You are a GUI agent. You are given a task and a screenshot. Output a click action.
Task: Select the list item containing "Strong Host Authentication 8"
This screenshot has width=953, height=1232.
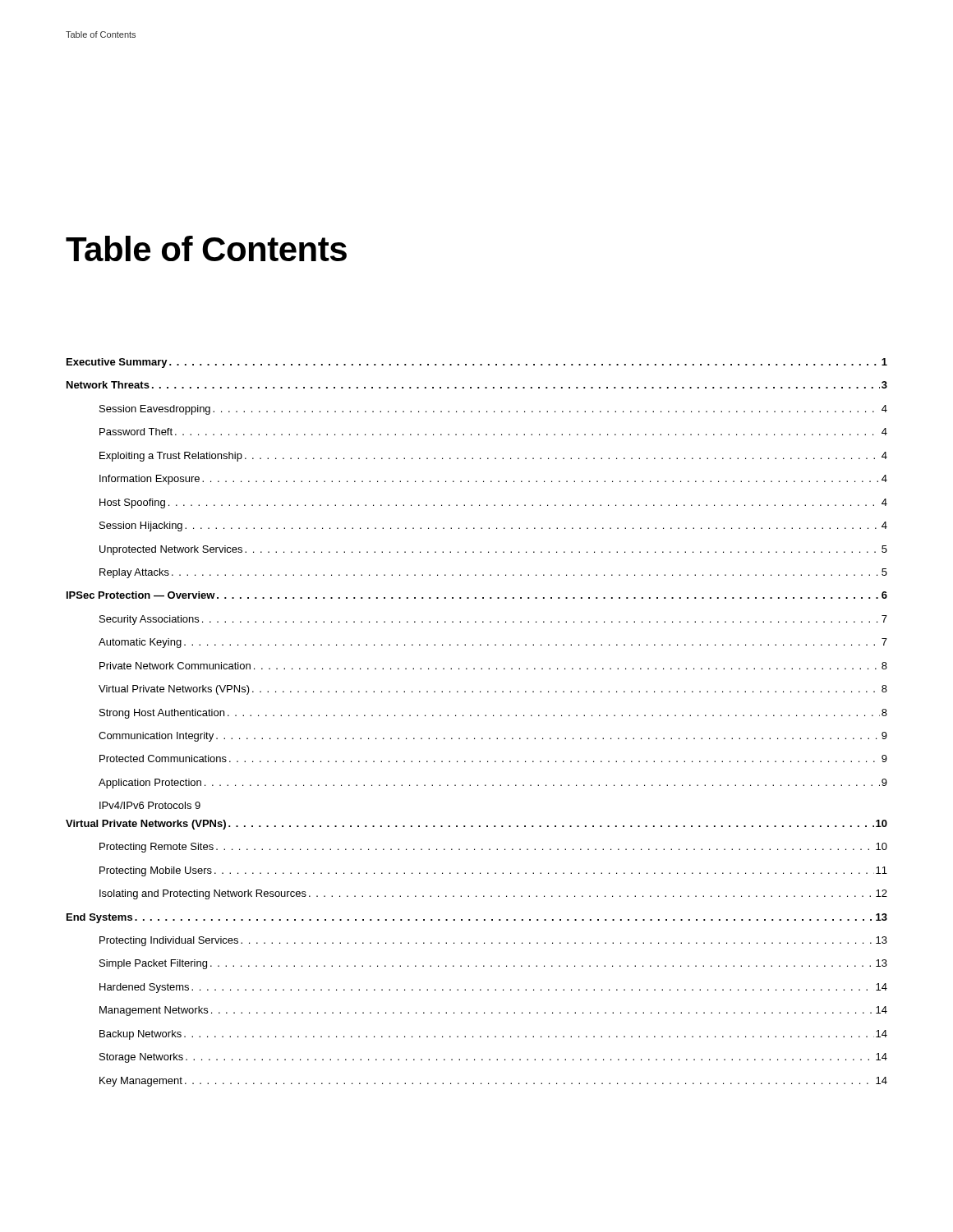(x=493, y=714)
